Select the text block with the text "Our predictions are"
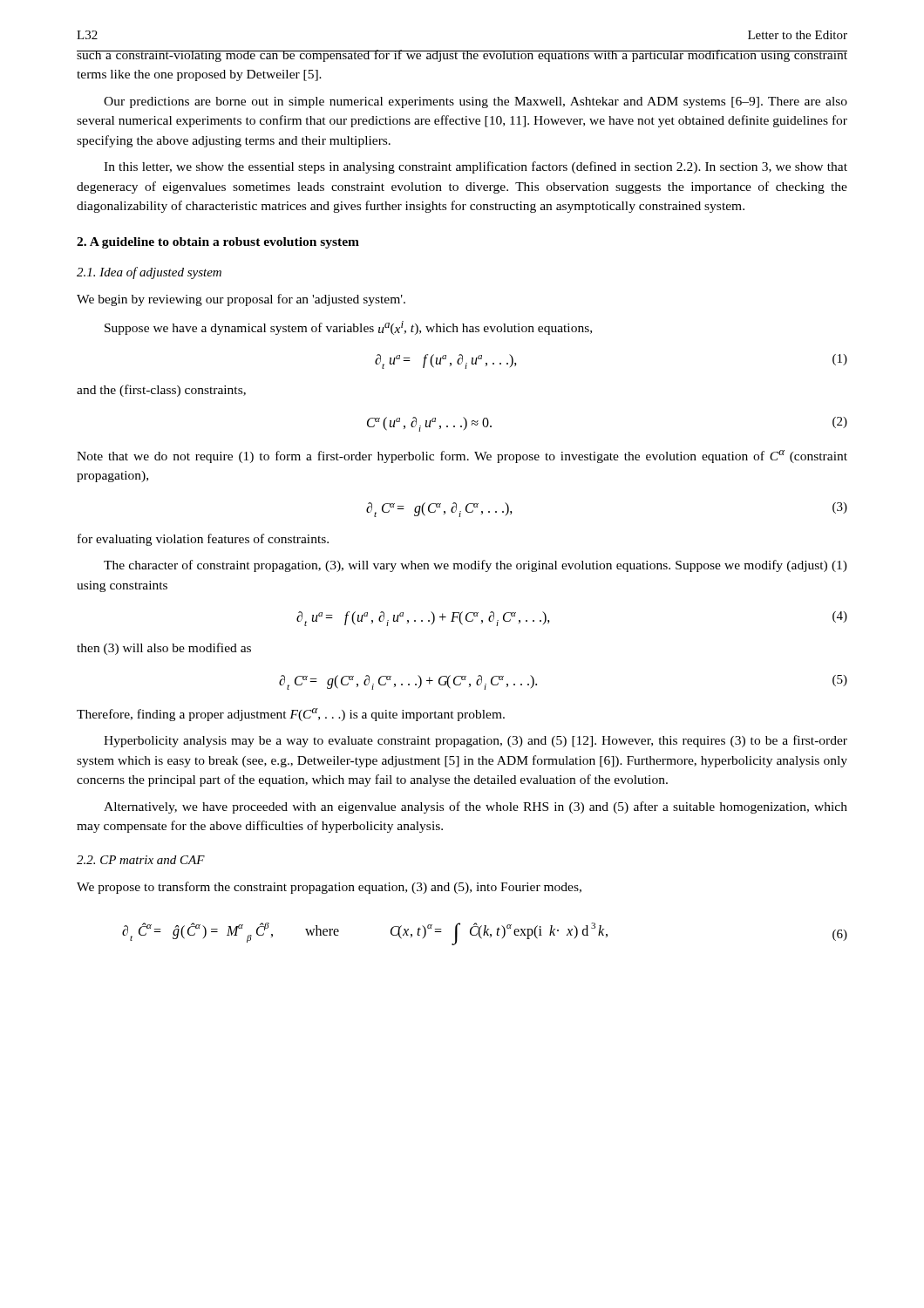924x1308 pixels. 462,121
